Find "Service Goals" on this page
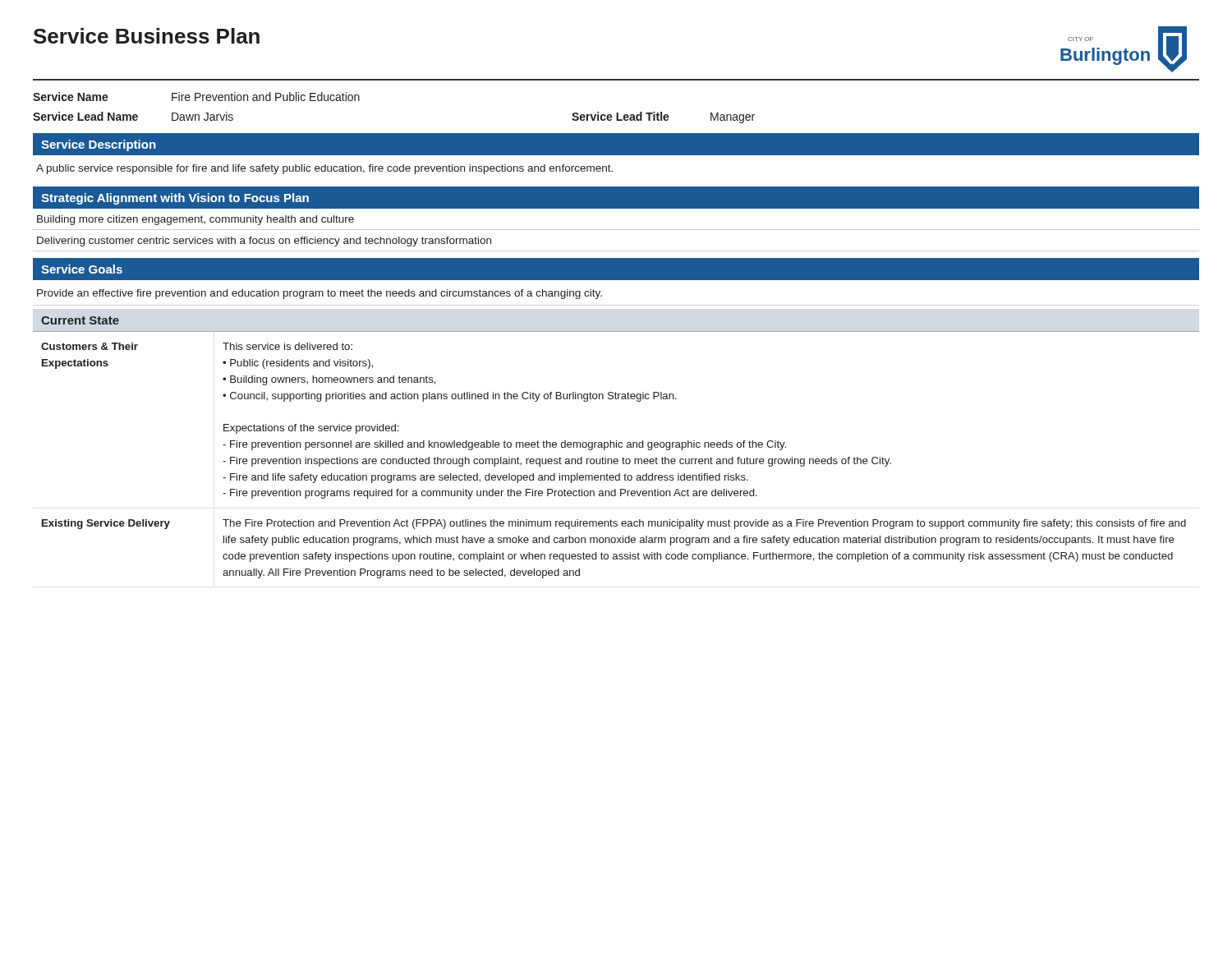This screenshot has width=1232, height=953. [616, 269]
